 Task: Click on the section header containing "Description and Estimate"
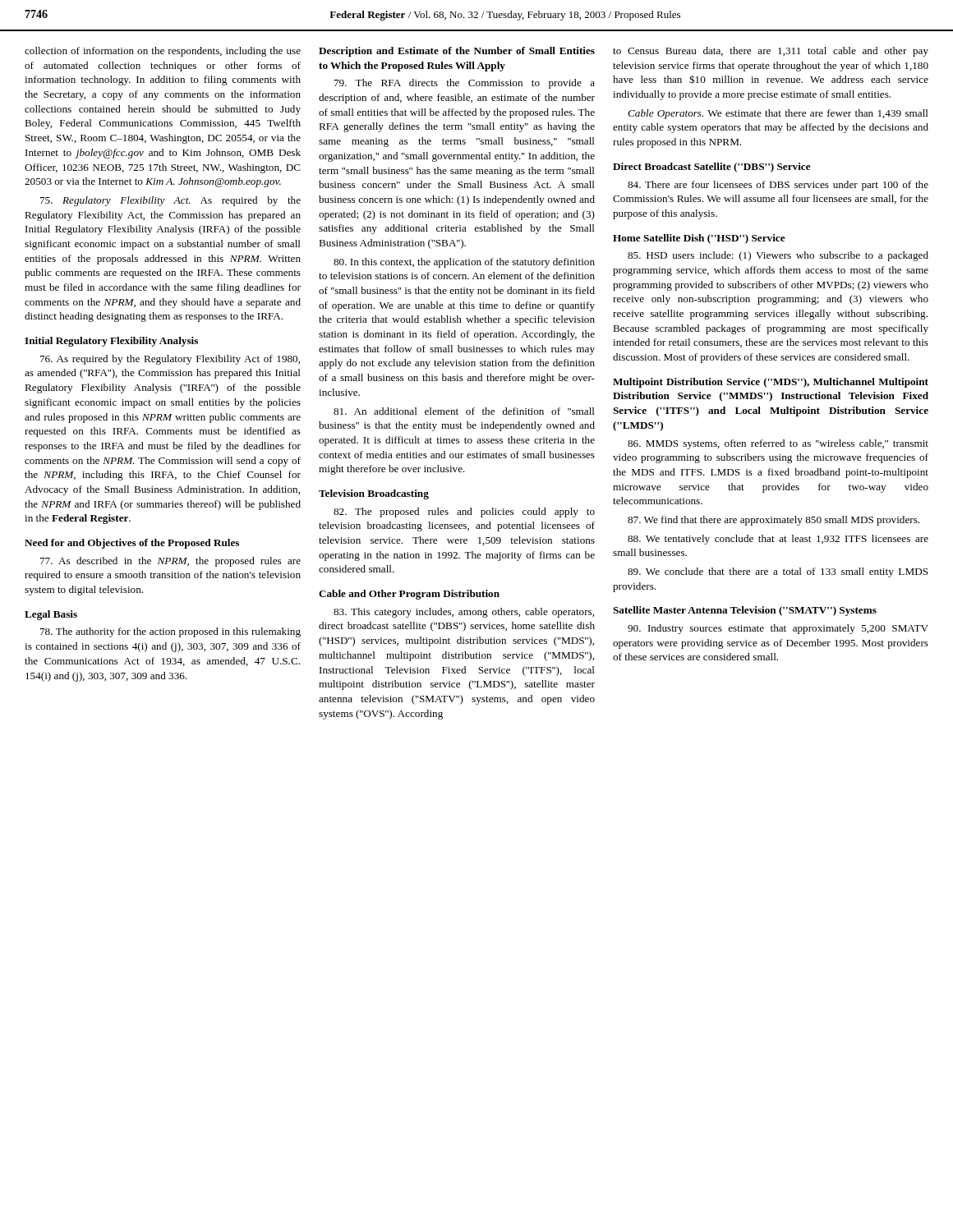click(x=457, y=58)
